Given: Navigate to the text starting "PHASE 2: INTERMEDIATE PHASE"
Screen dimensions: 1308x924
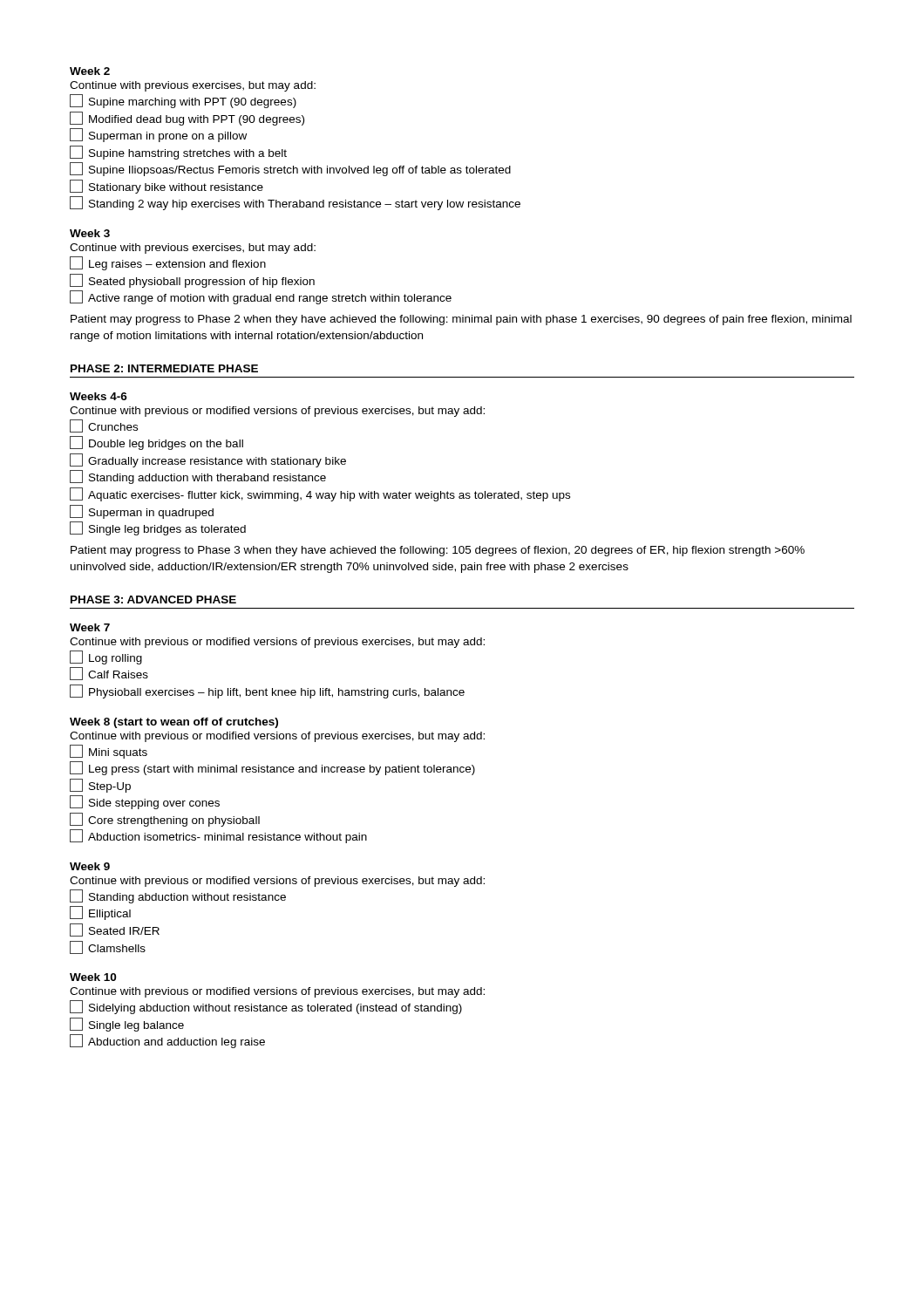Looking at the screenshot, I should pos(164,368).
